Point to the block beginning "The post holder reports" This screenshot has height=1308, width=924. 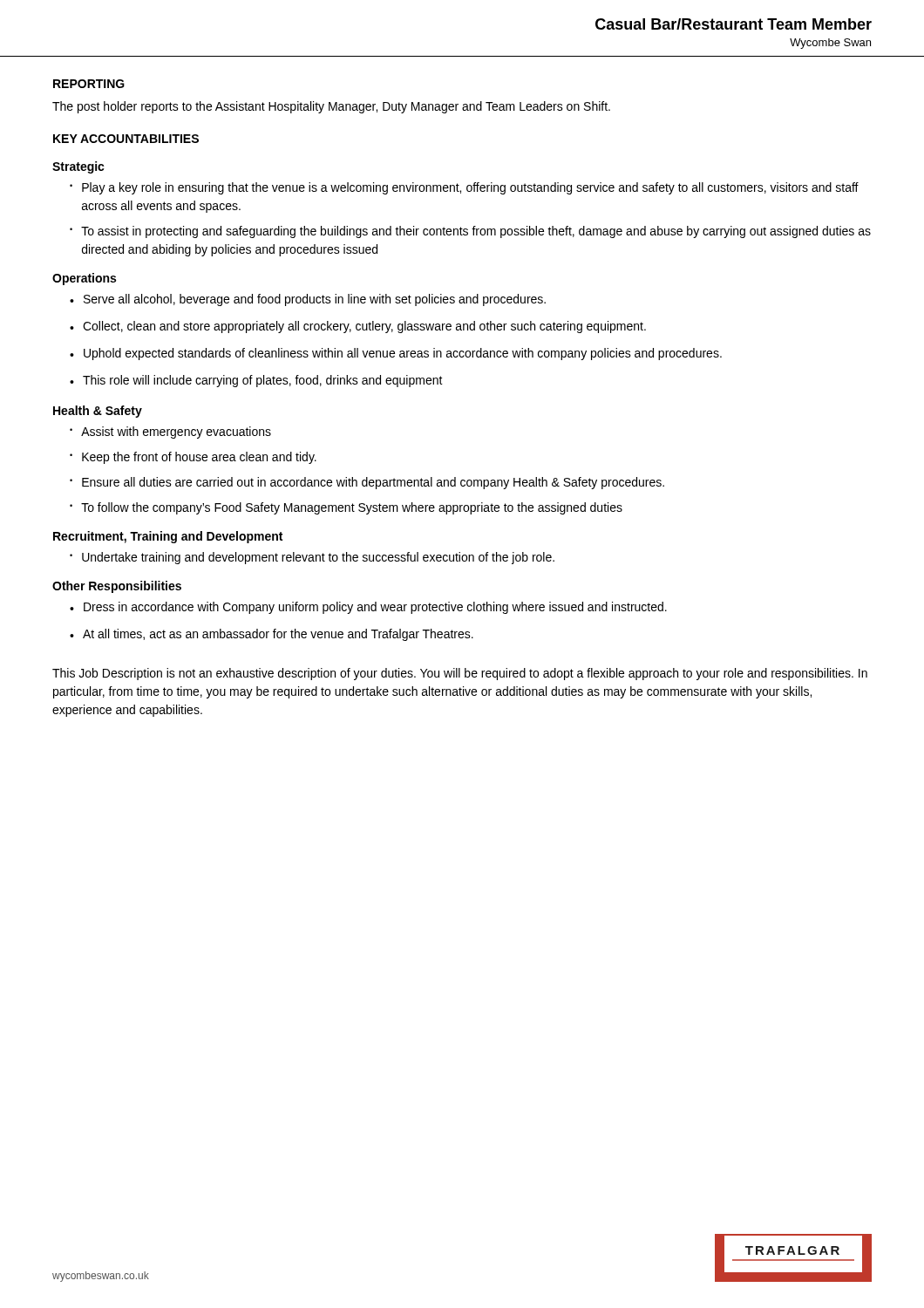point(332,106)
